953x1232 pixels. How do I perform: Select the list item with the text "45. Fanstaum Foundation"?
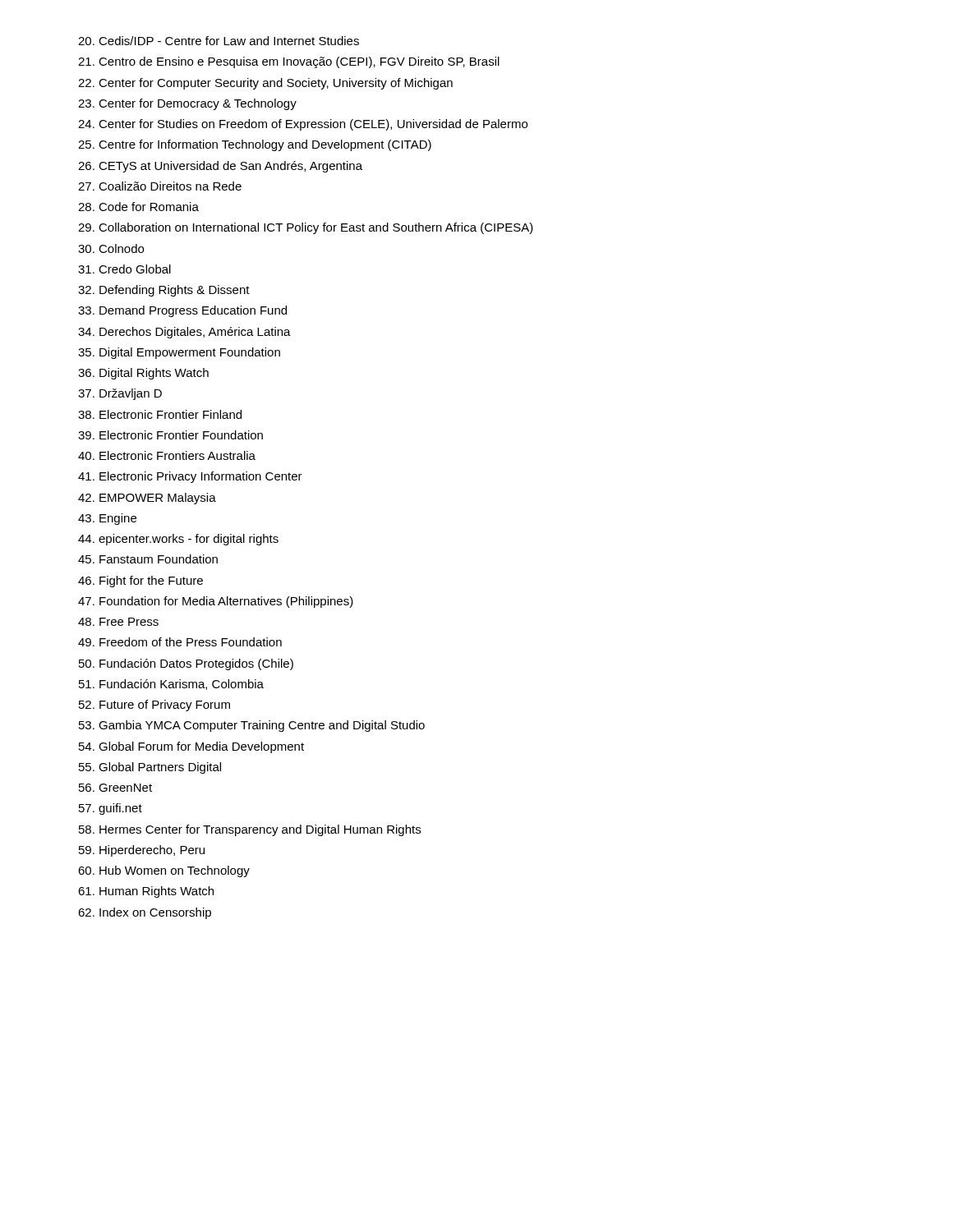tap(148, 559)
